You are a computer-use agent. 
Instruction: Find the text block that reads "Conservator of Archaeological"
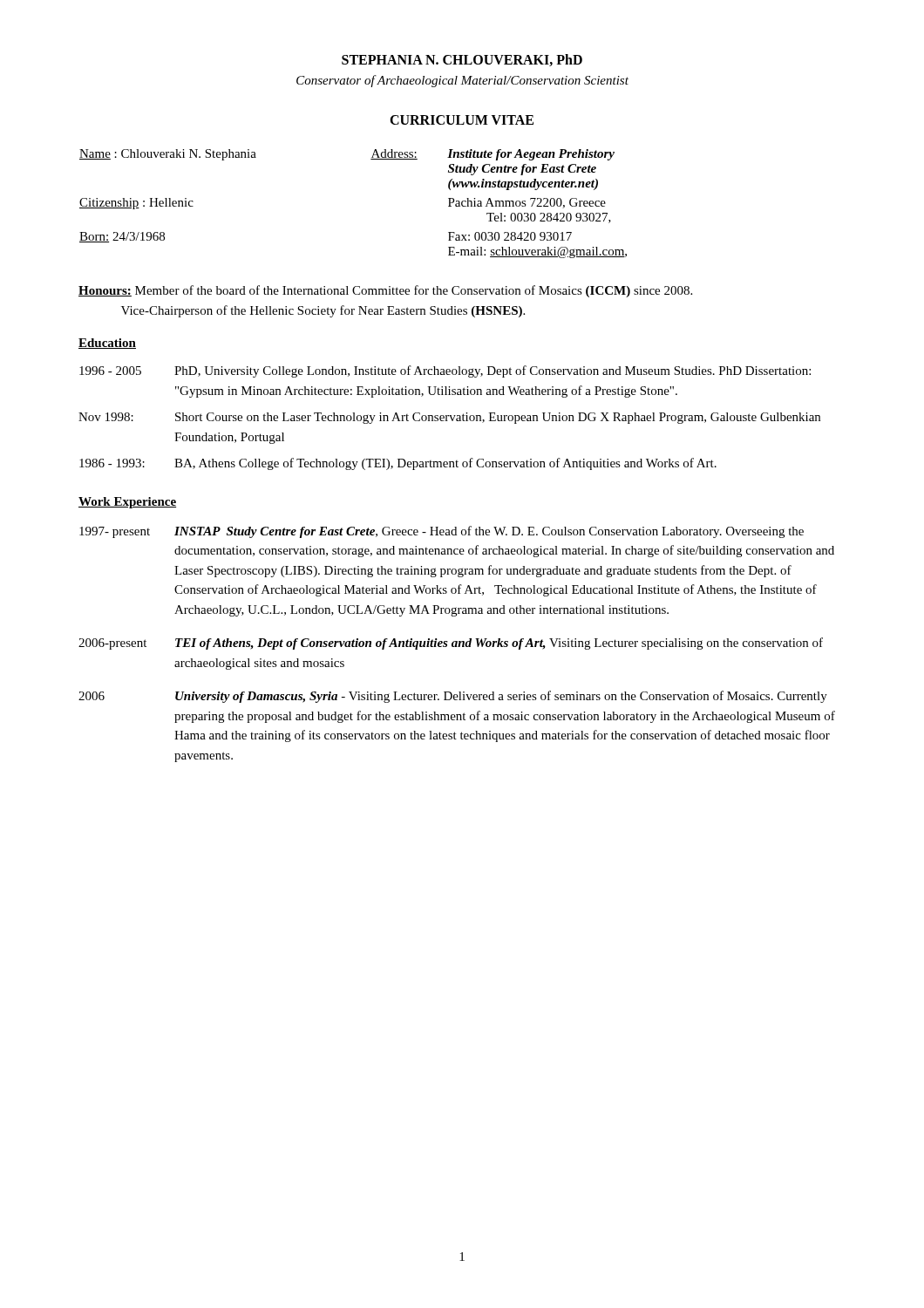(x=462, y=80)
